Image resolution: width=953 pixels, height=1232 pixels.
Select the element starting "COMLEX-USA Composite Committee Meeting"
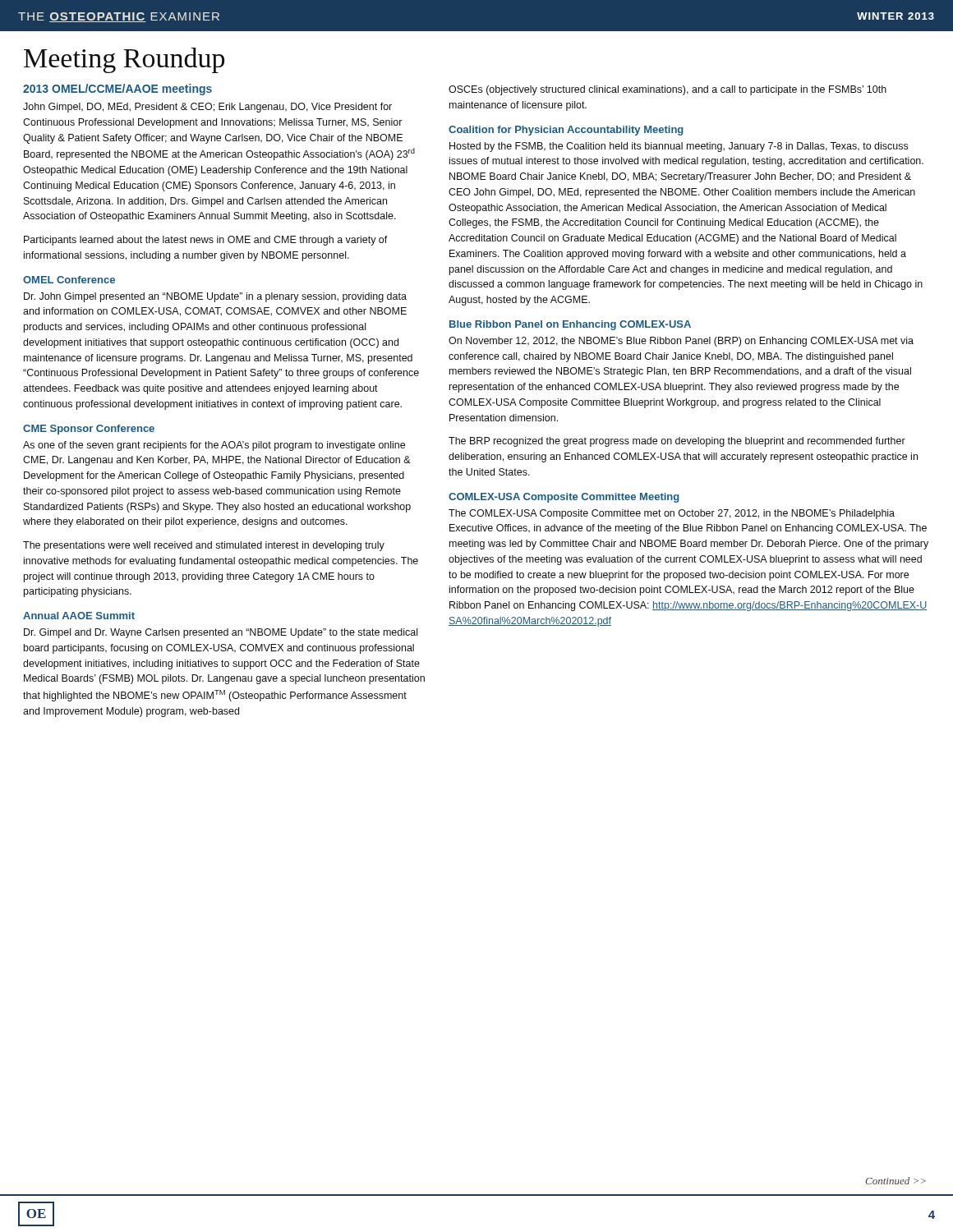[564, 496]
